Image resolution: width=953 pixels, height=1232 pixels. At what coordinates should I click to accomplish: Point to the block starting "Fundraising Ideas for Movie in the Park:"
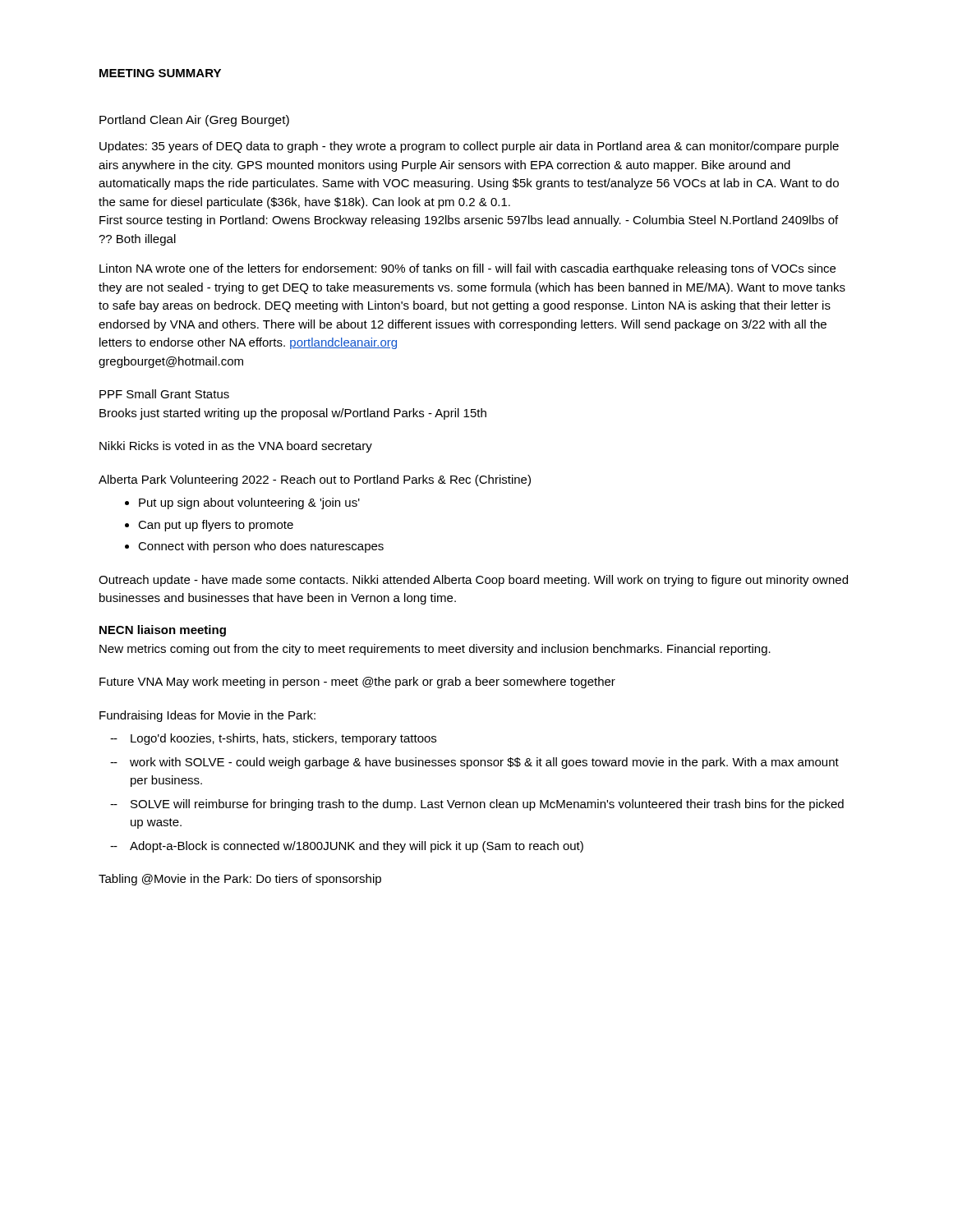pos(207,715)
